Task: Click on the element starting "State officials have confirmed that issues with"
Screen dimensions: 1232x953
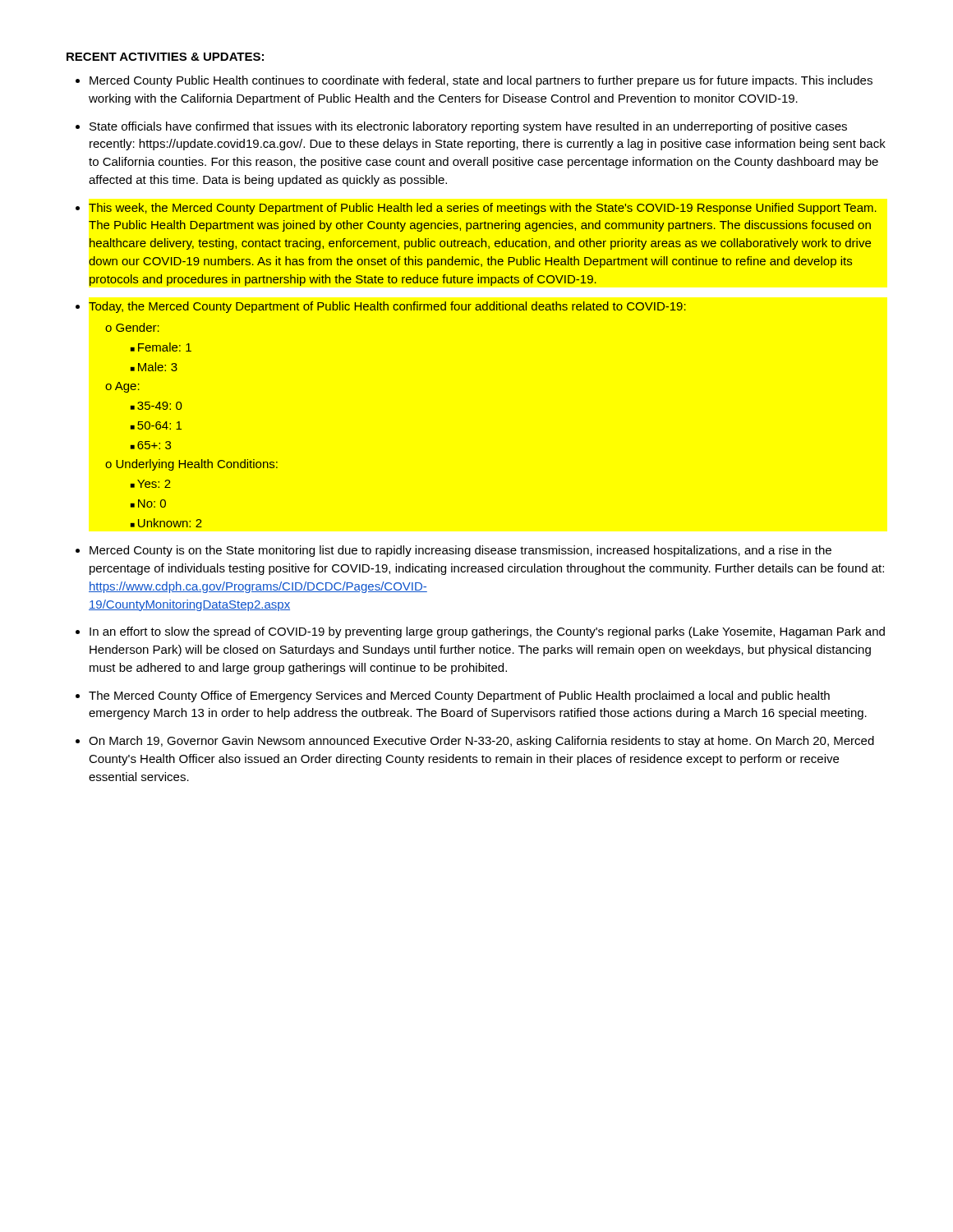Action: (x=487, y=152)
